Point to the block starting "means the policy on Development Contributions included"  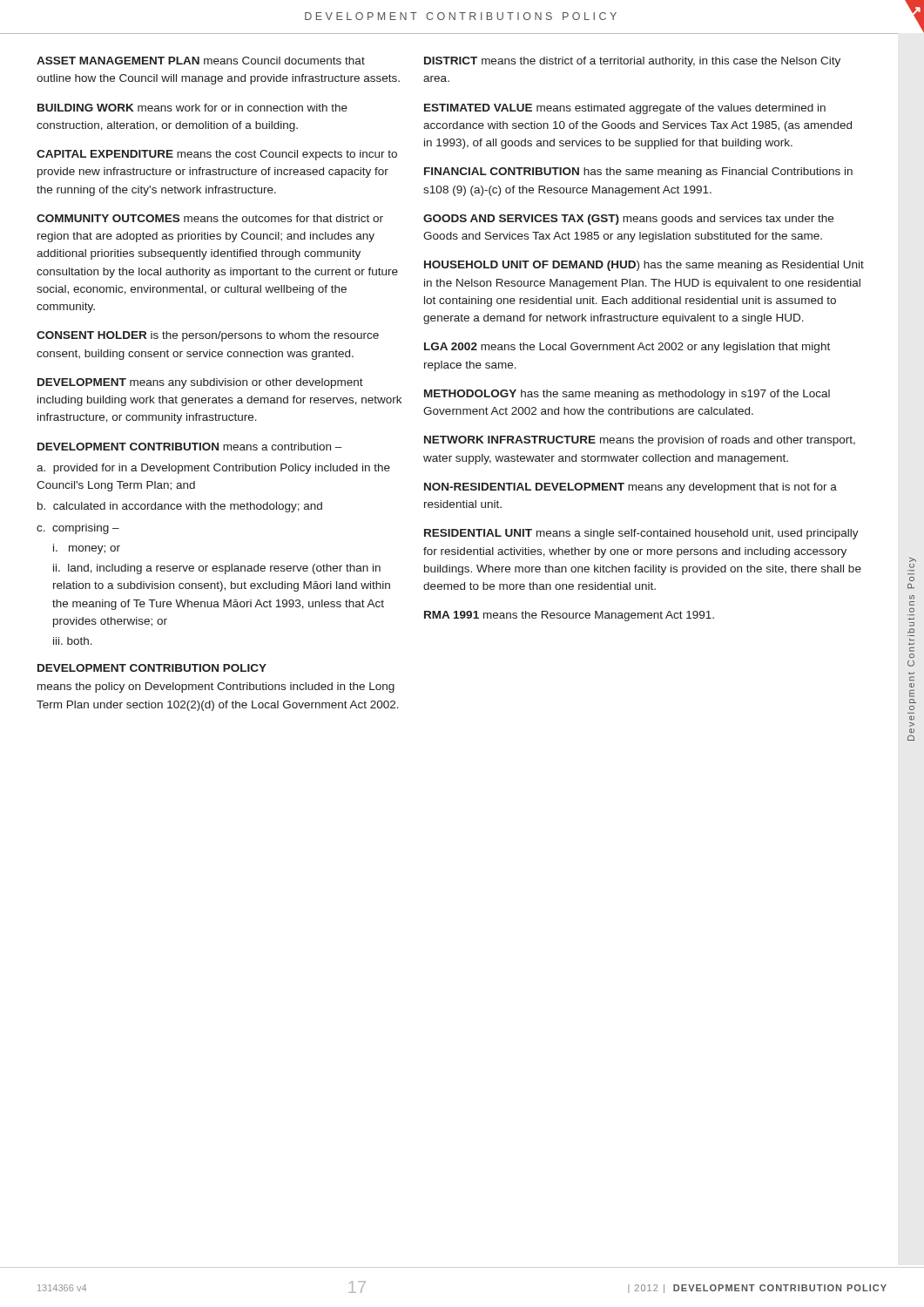[218, 695]
